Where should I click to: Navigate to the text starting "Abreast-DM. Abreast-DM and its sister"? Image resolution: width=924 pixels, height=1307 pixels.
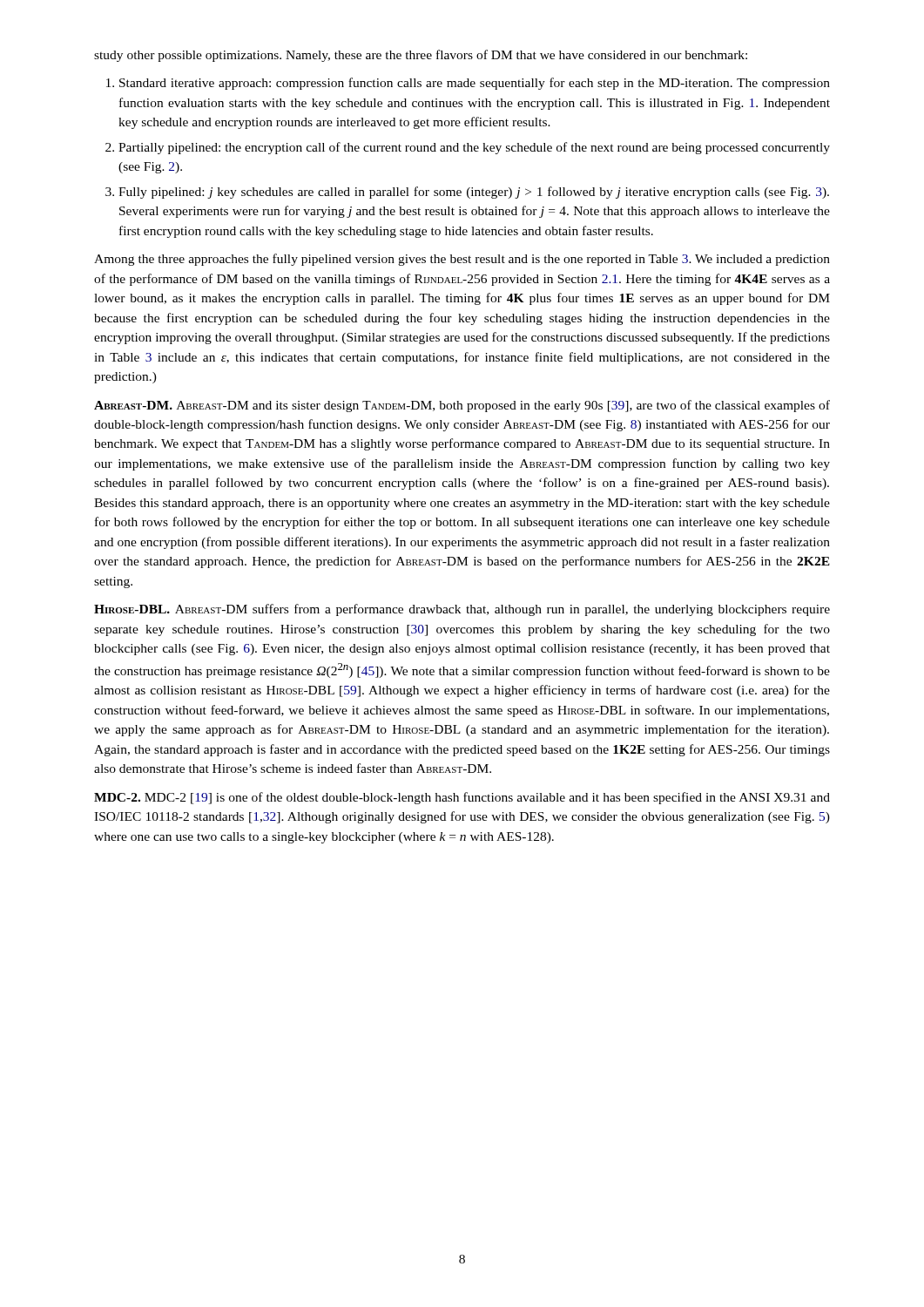[462, 493]
